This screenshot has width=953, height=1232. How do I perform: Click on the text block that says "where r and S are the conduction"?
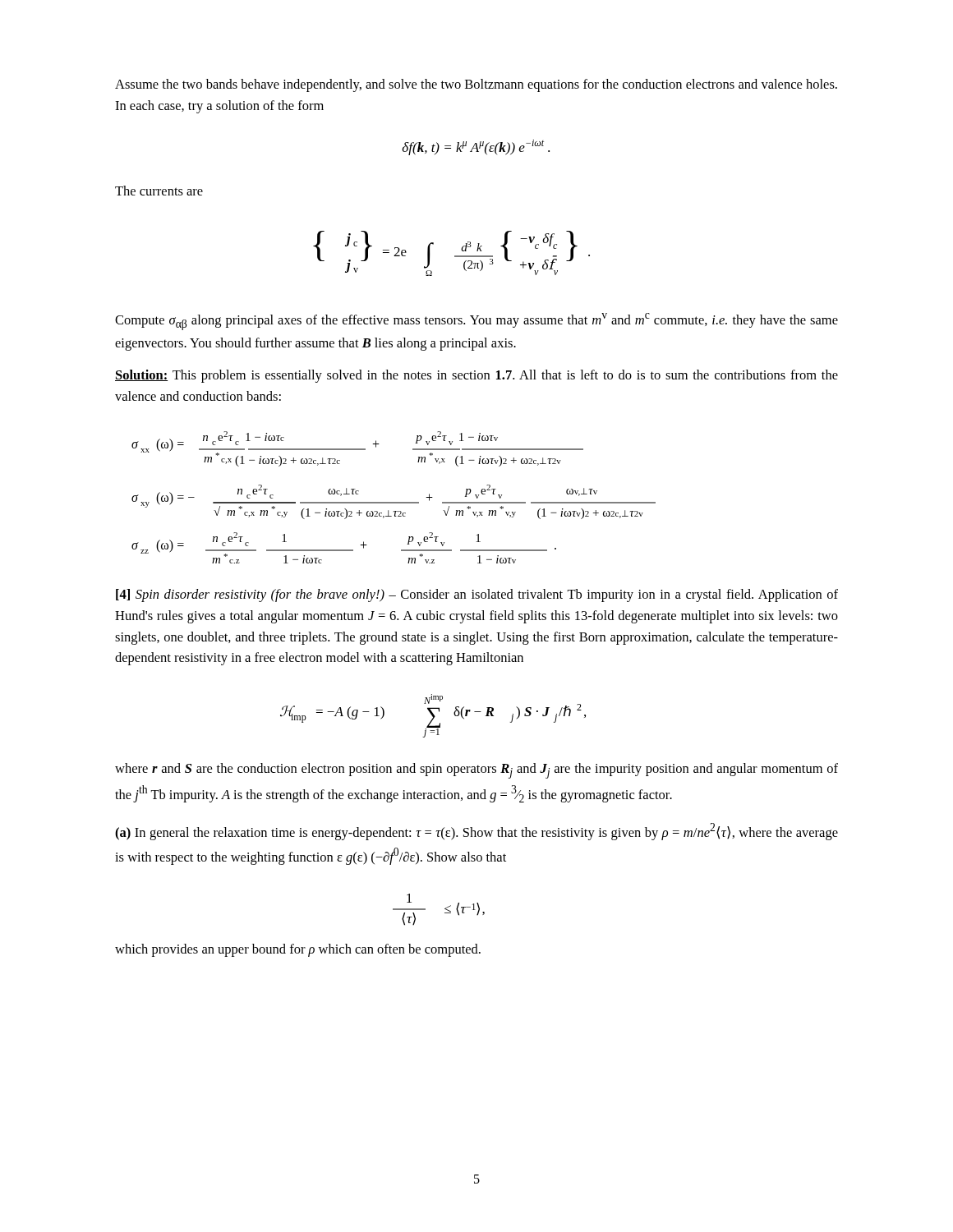pos(476,783)
